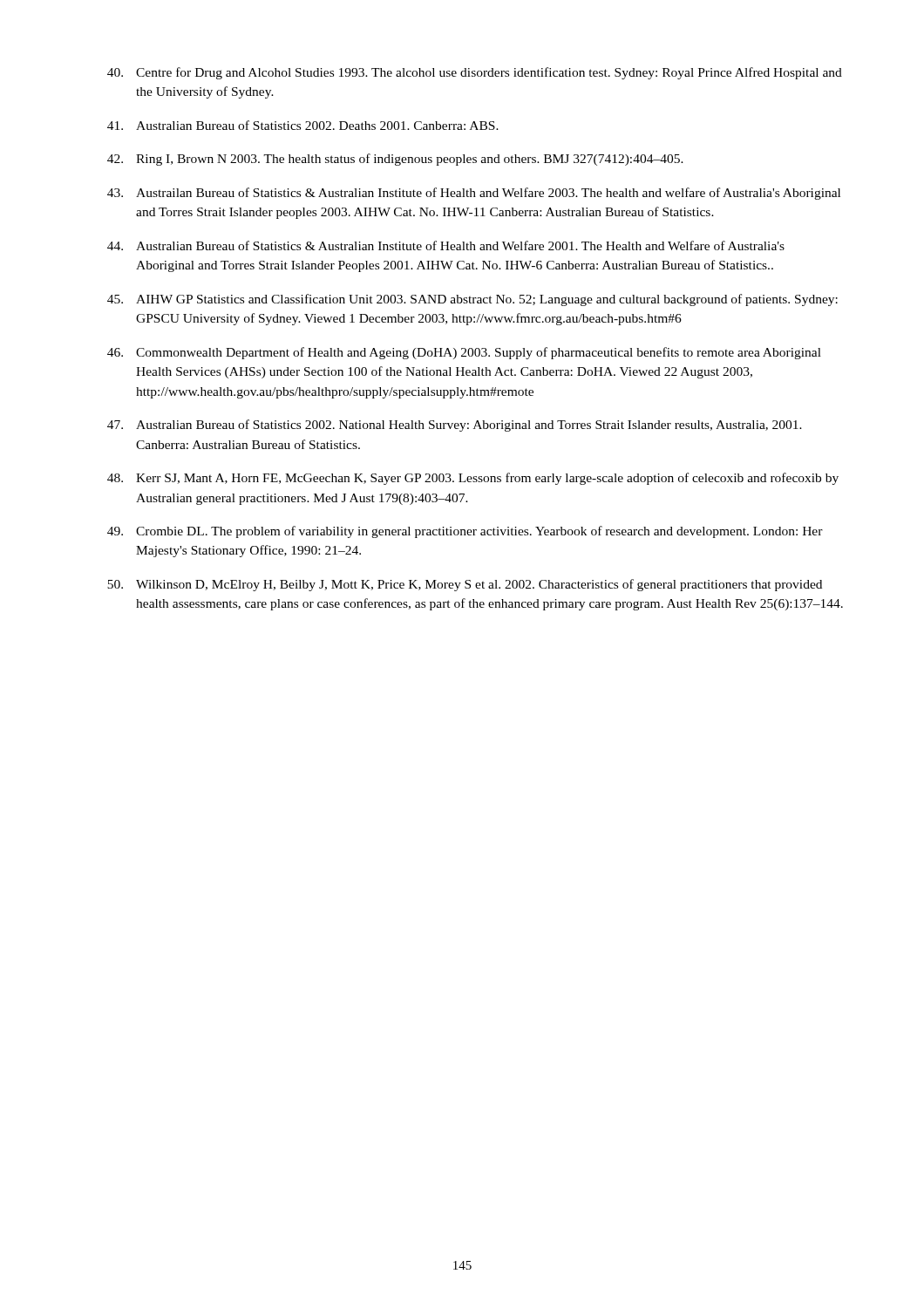Select the list item with the text "42. Ring I, Brown N 2003. The health"
Viewport: 924px width, 1308px height.
pyautogui.click(x=462, y=159)
